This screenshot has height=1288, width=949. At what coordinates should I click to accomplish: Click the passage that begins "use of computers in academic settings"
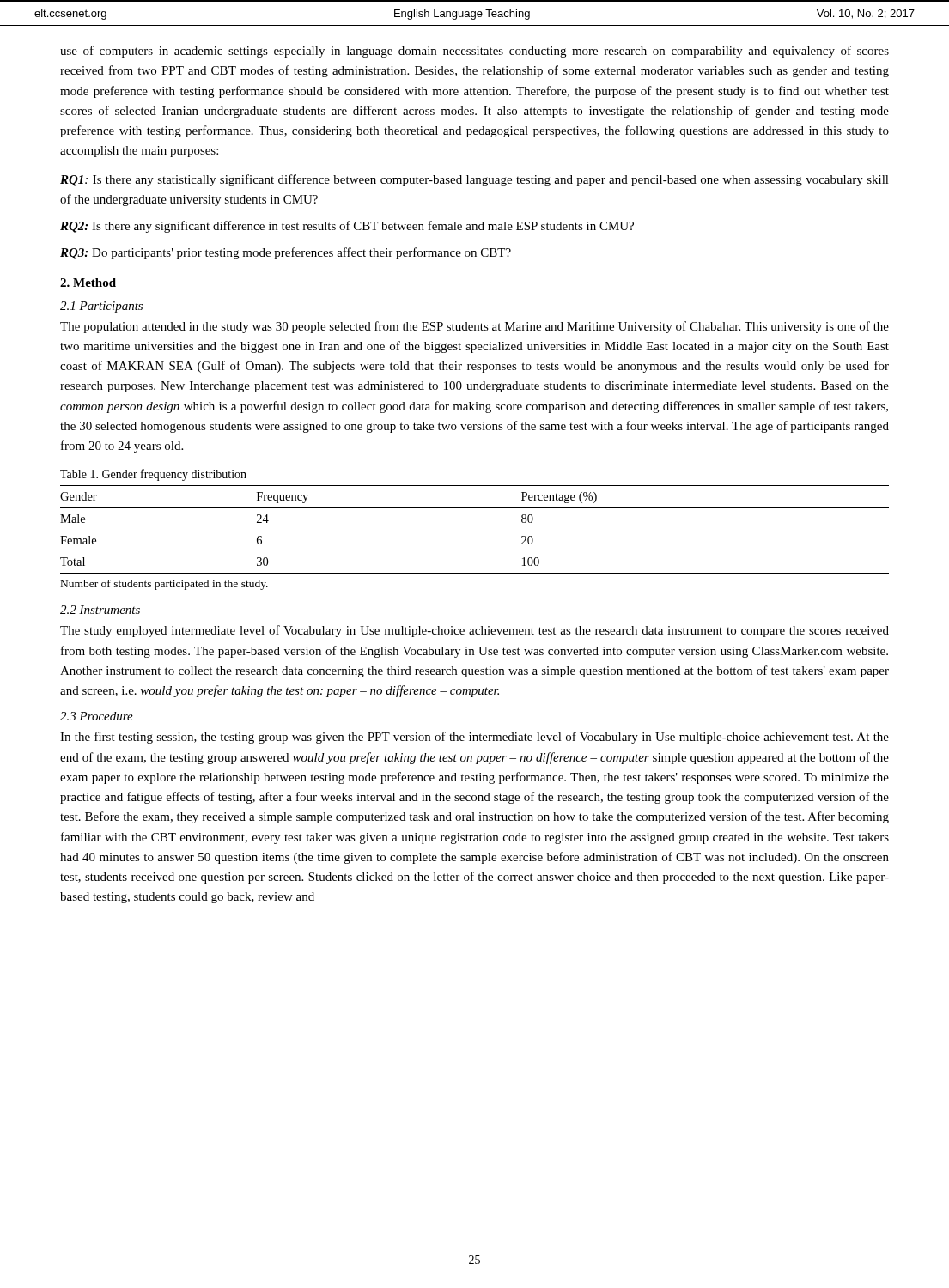tap(474, 101)
